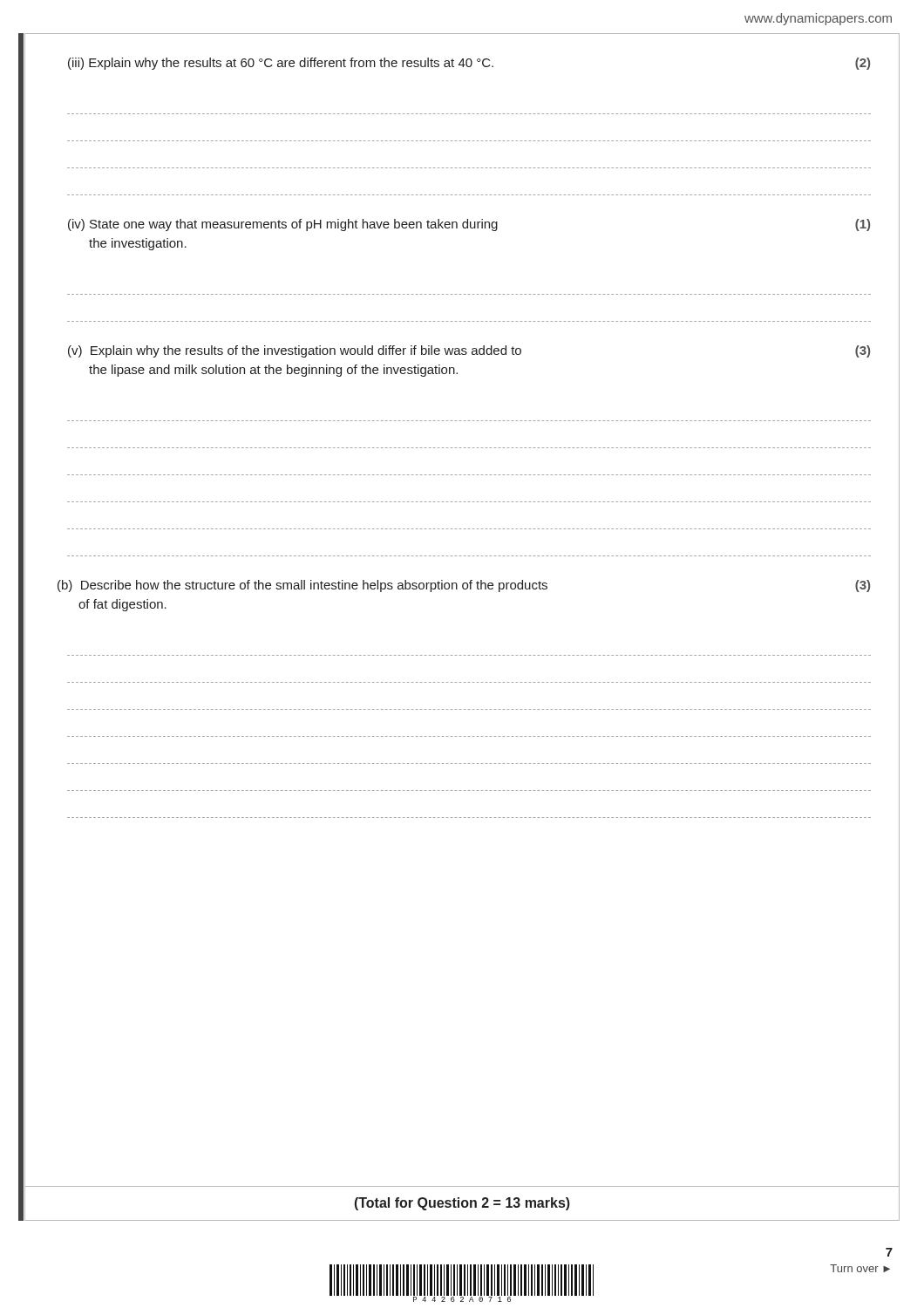The width and height of the screenshot is (924, 1308).
Task: Find the text block that reads "(Total for Question 2 ="
Action: pos(462,1203)
